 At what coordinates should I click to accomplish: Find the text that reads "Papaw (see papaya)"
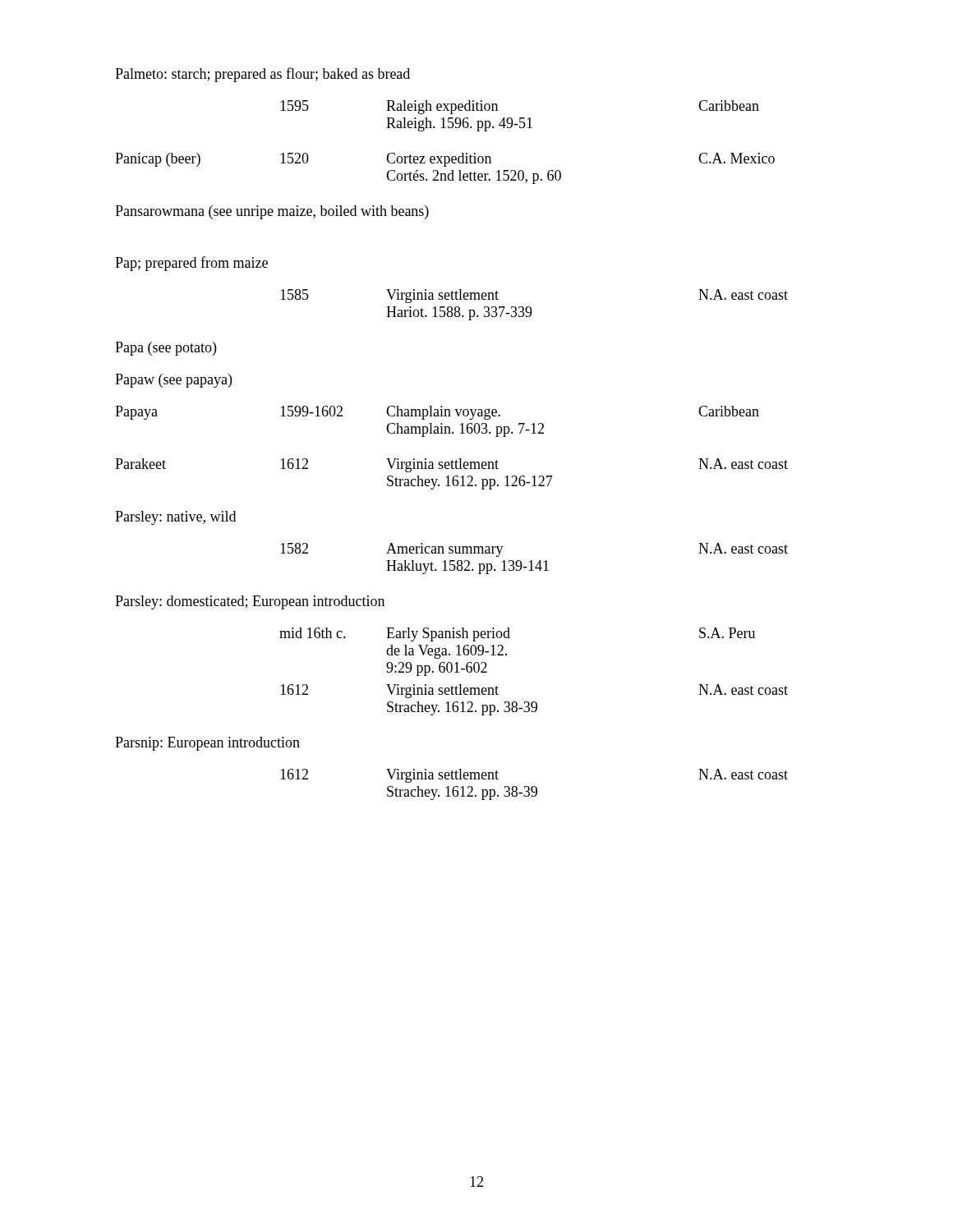pyautogui.click(x=174, y=379)
